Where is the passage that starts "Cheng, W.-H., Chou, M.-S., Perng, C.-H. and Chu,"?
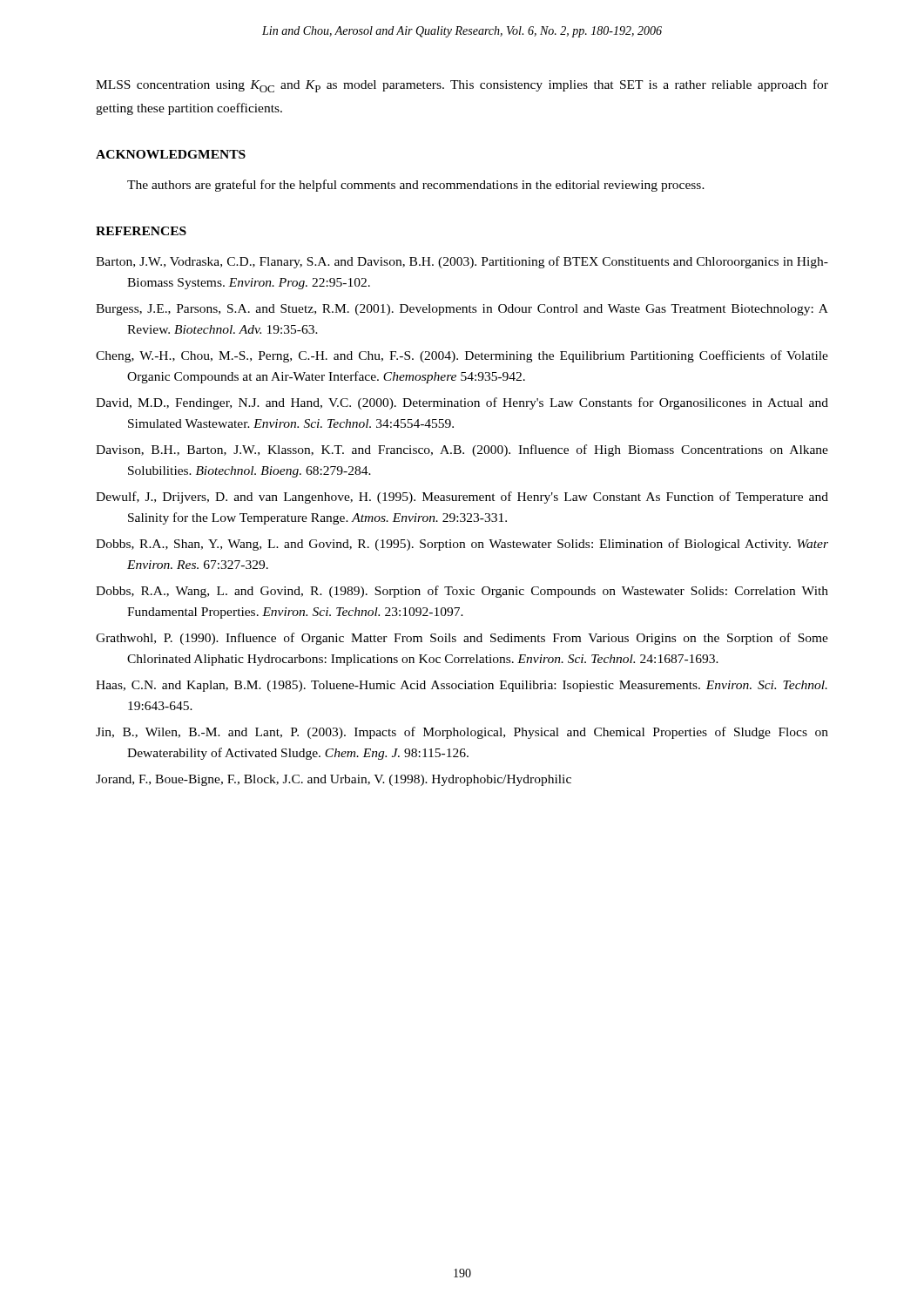Screen dimensions: 1307x924 [462, 366]
